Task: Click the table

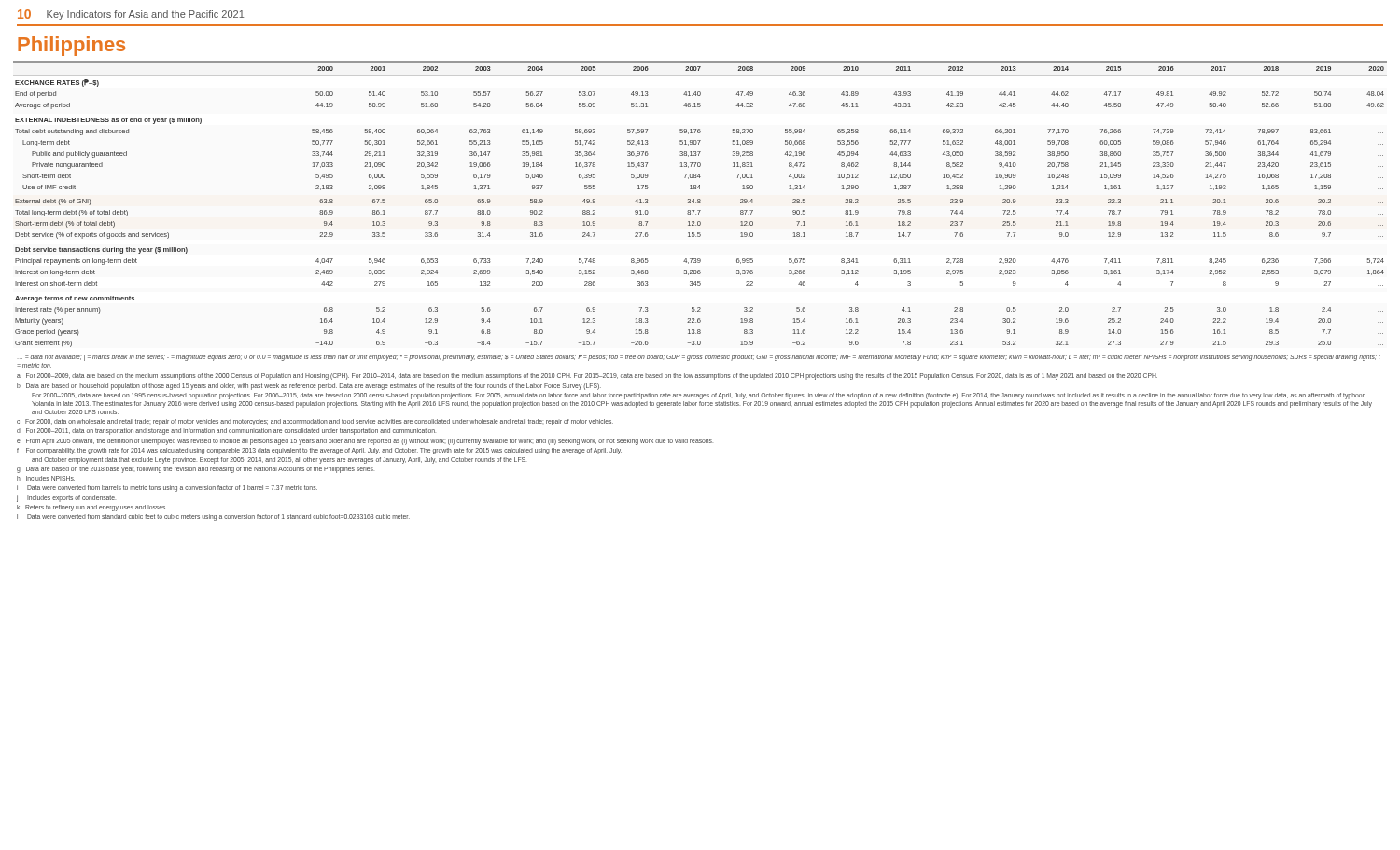Action: (x=700, y=204)
